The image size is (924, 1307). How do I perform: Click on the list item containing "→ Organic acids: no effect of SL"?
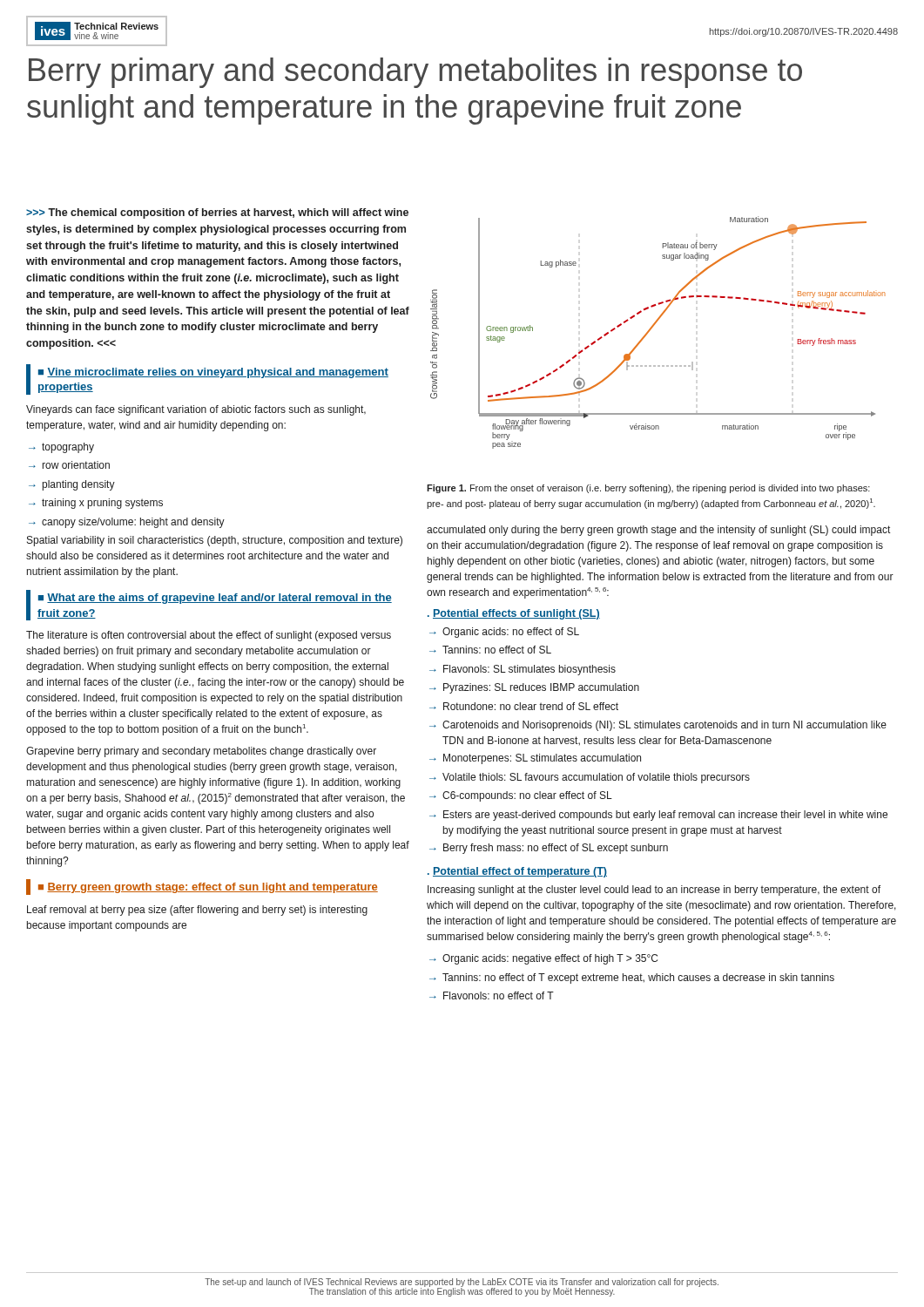click(x=503, y=632)
